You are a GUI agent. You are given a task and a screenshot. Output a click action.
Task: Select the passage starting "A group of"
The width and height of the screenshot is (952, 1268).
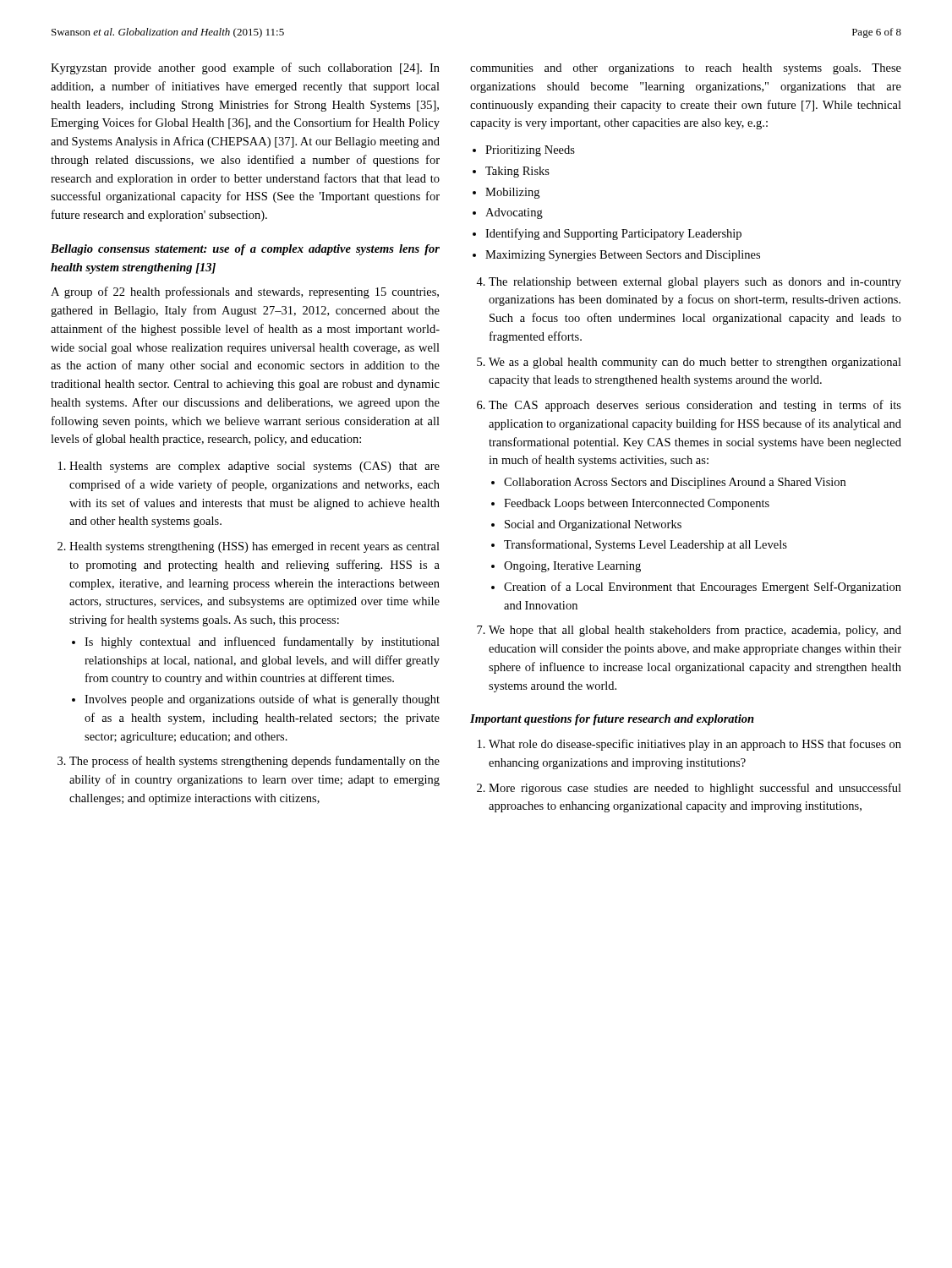(x=245, y=366)
